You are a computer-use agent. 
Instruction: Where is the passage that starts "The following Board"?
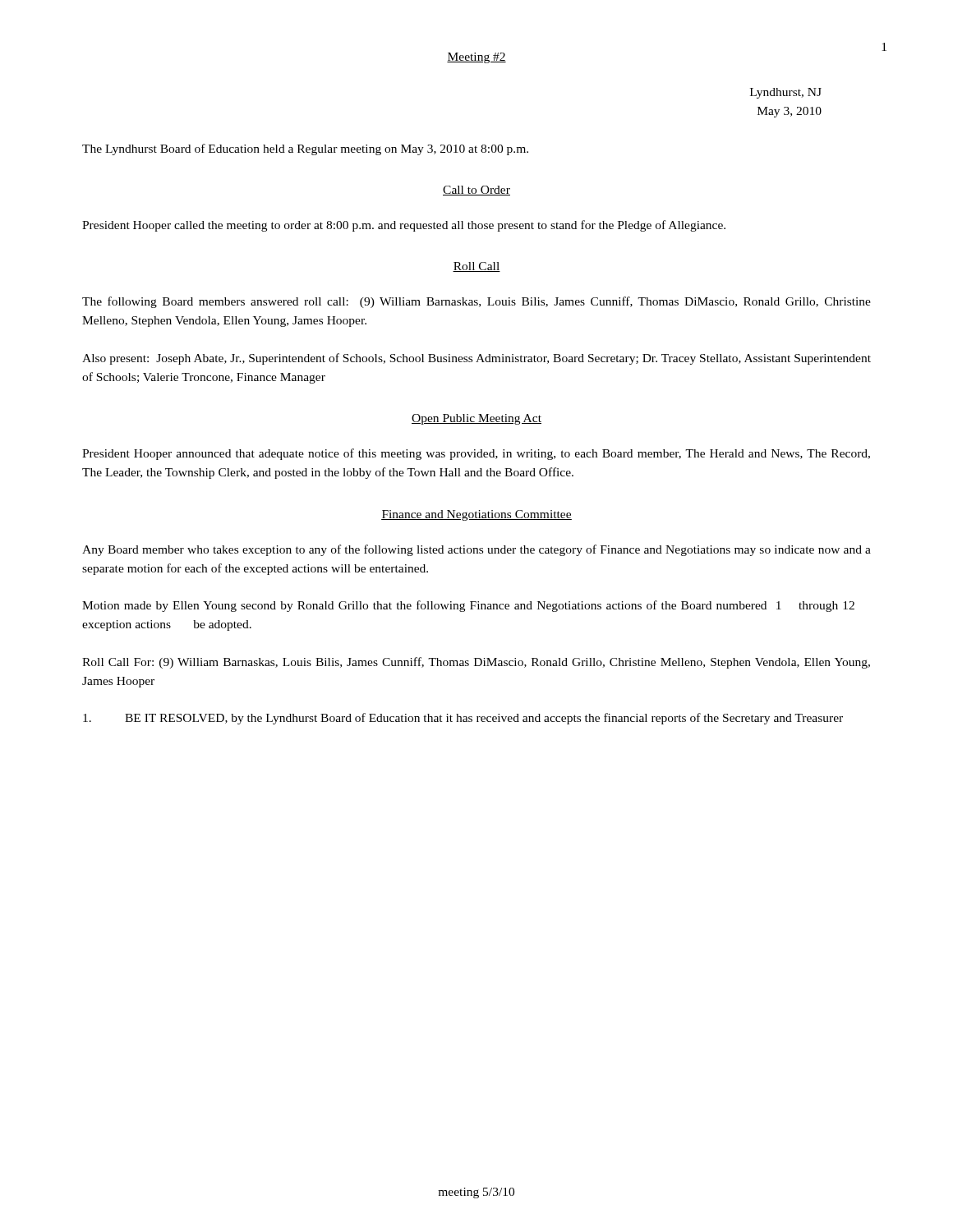pyautogui.click(x=476, y=311)
